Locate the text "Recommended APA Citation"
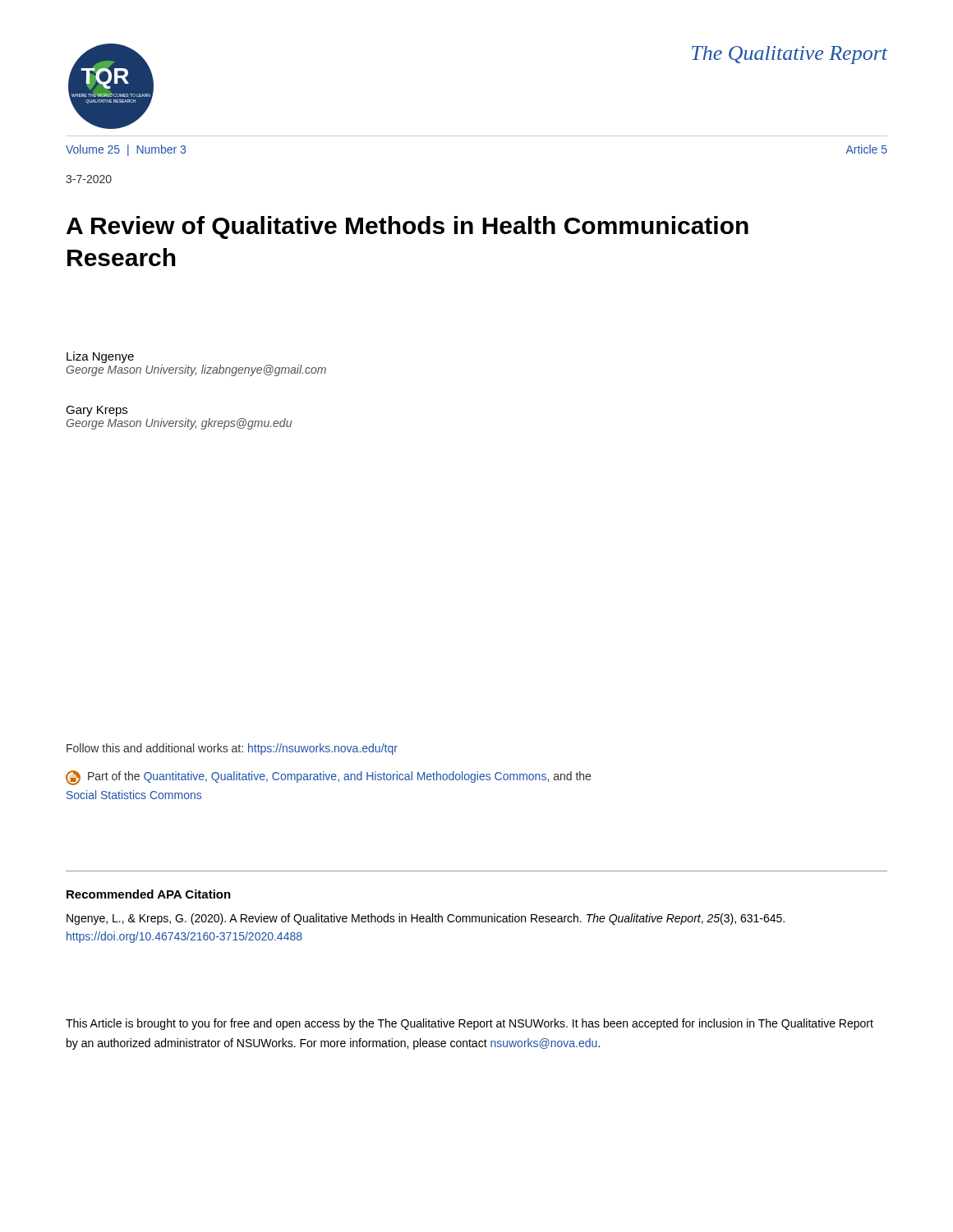 pos(148,894)
